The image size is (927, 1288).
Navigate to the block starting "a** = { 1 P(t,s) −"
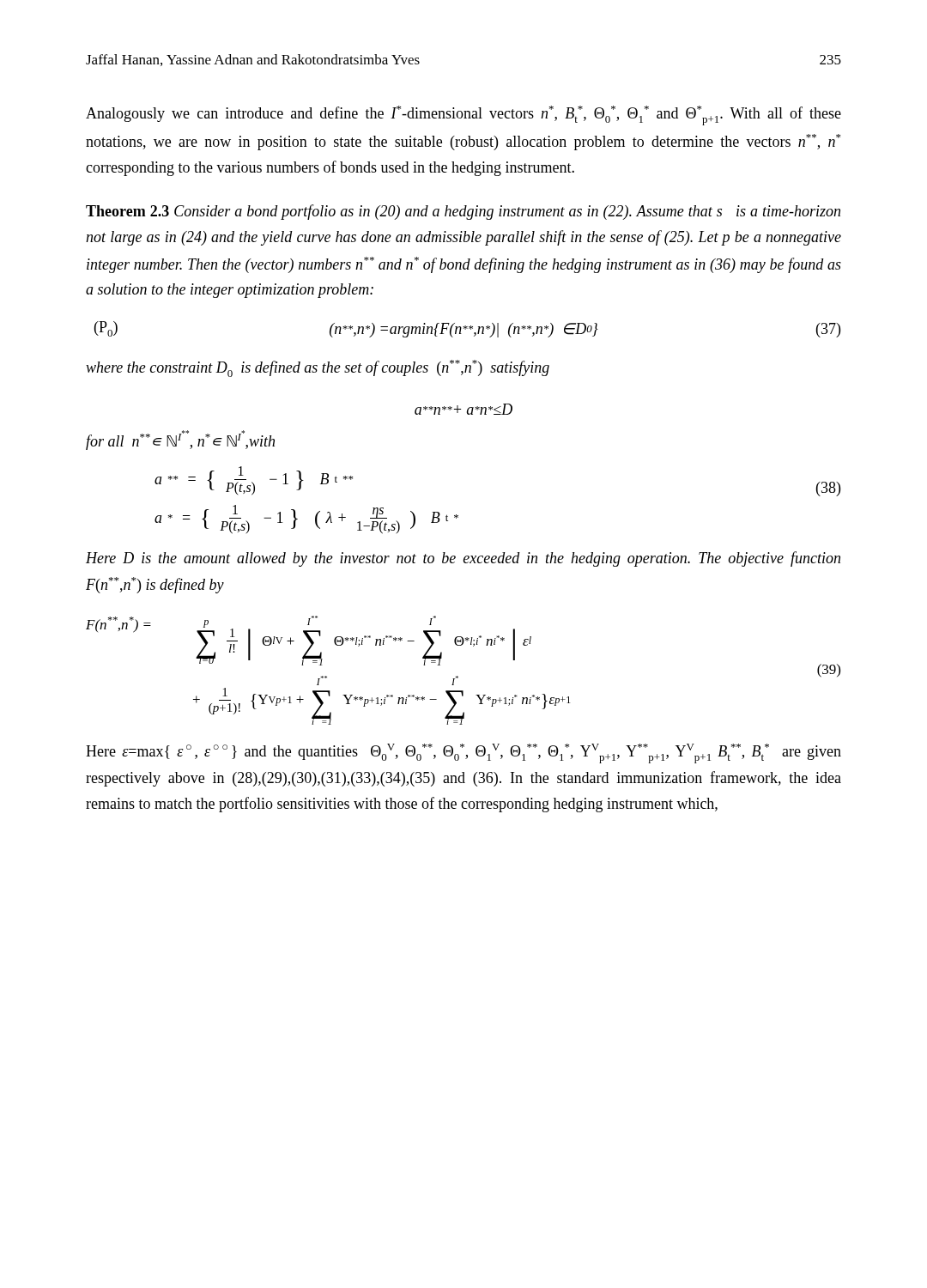click(252, 482)
